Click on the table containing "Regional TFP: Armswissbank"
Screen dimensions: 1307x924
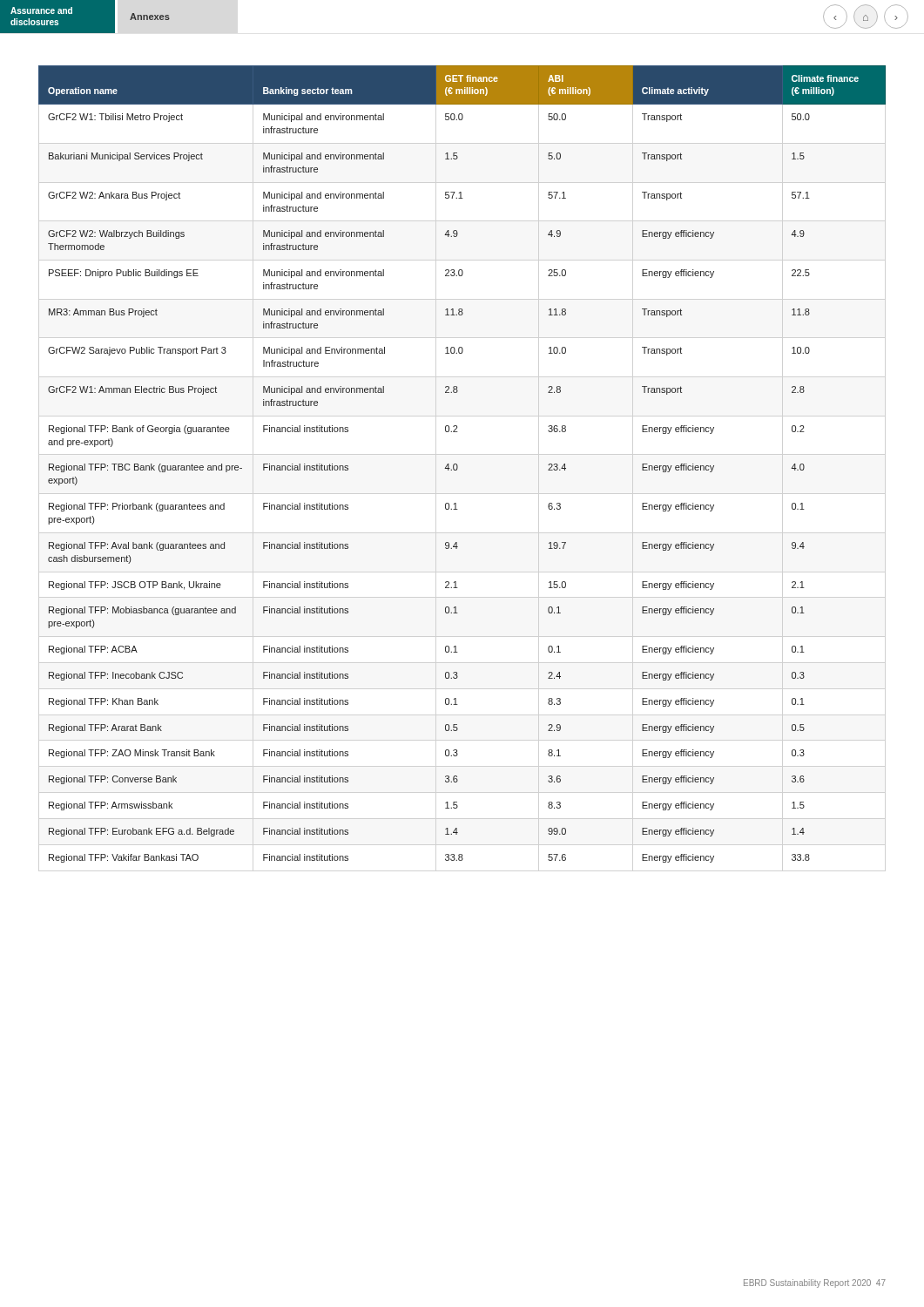(x=462, y=466)
